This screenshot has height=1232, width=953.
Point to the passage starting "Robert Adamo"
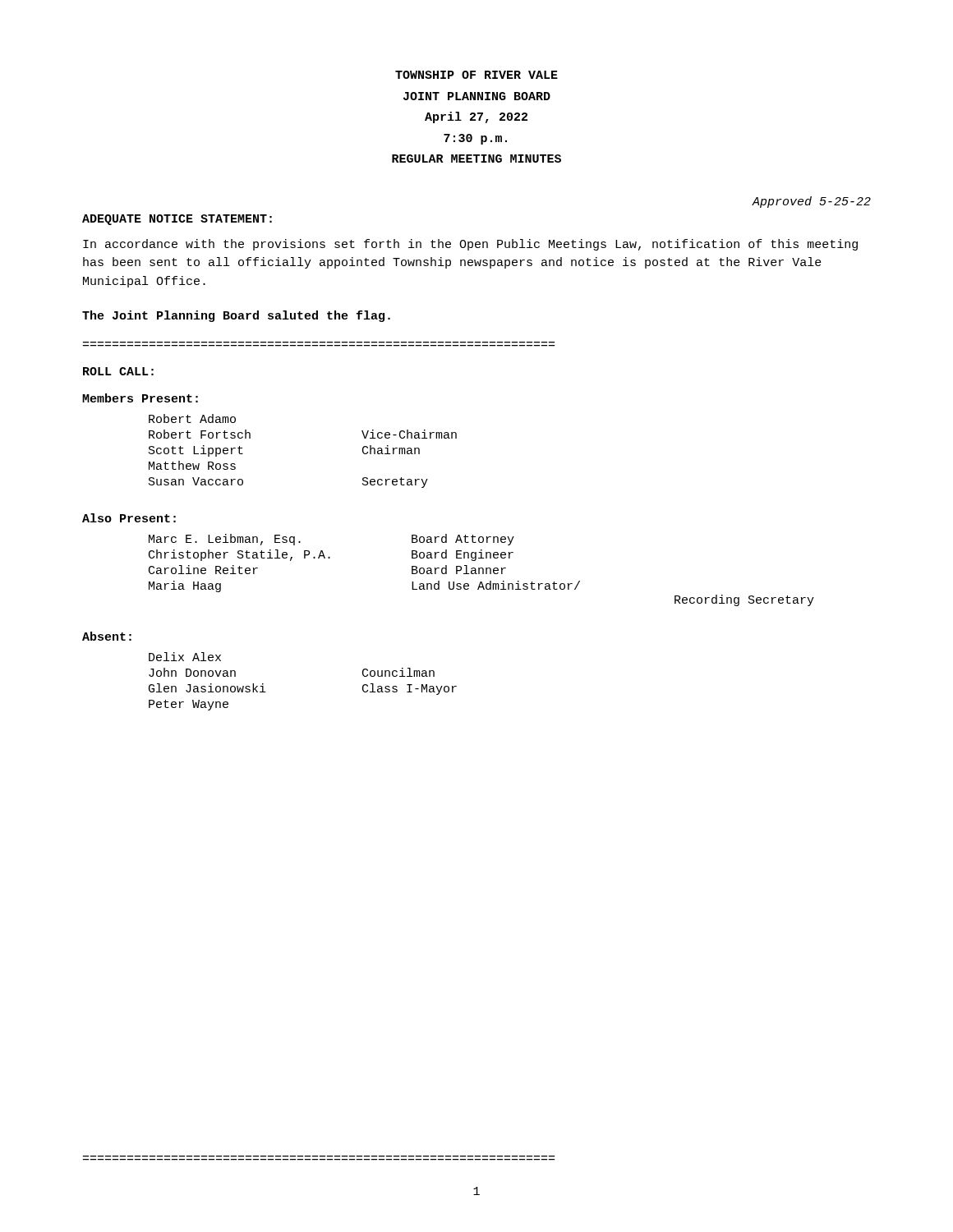coord(192,418)
